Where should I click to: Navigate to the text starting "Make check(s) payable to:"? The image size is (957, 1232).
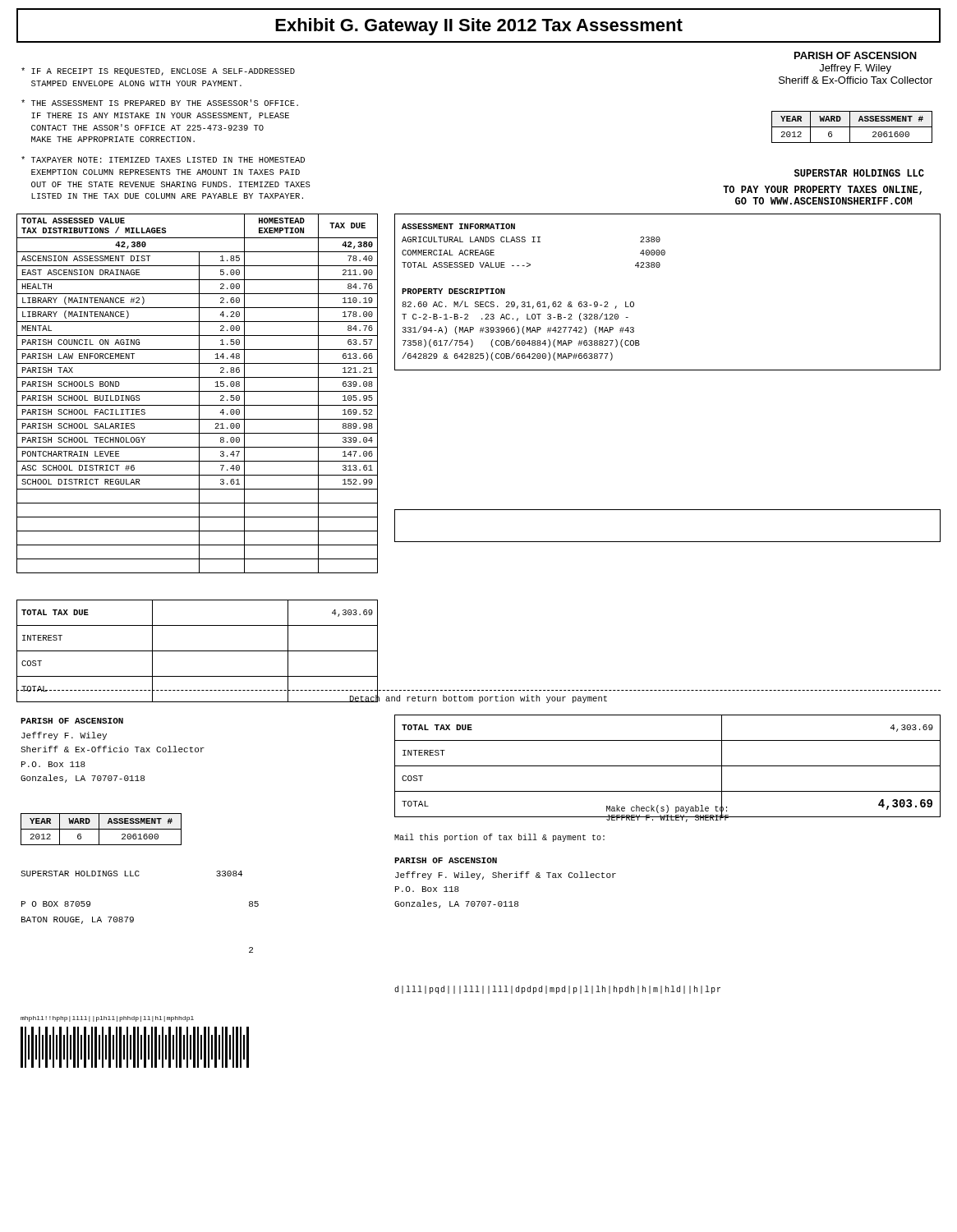pyautogui.click(x=667, y=814)
